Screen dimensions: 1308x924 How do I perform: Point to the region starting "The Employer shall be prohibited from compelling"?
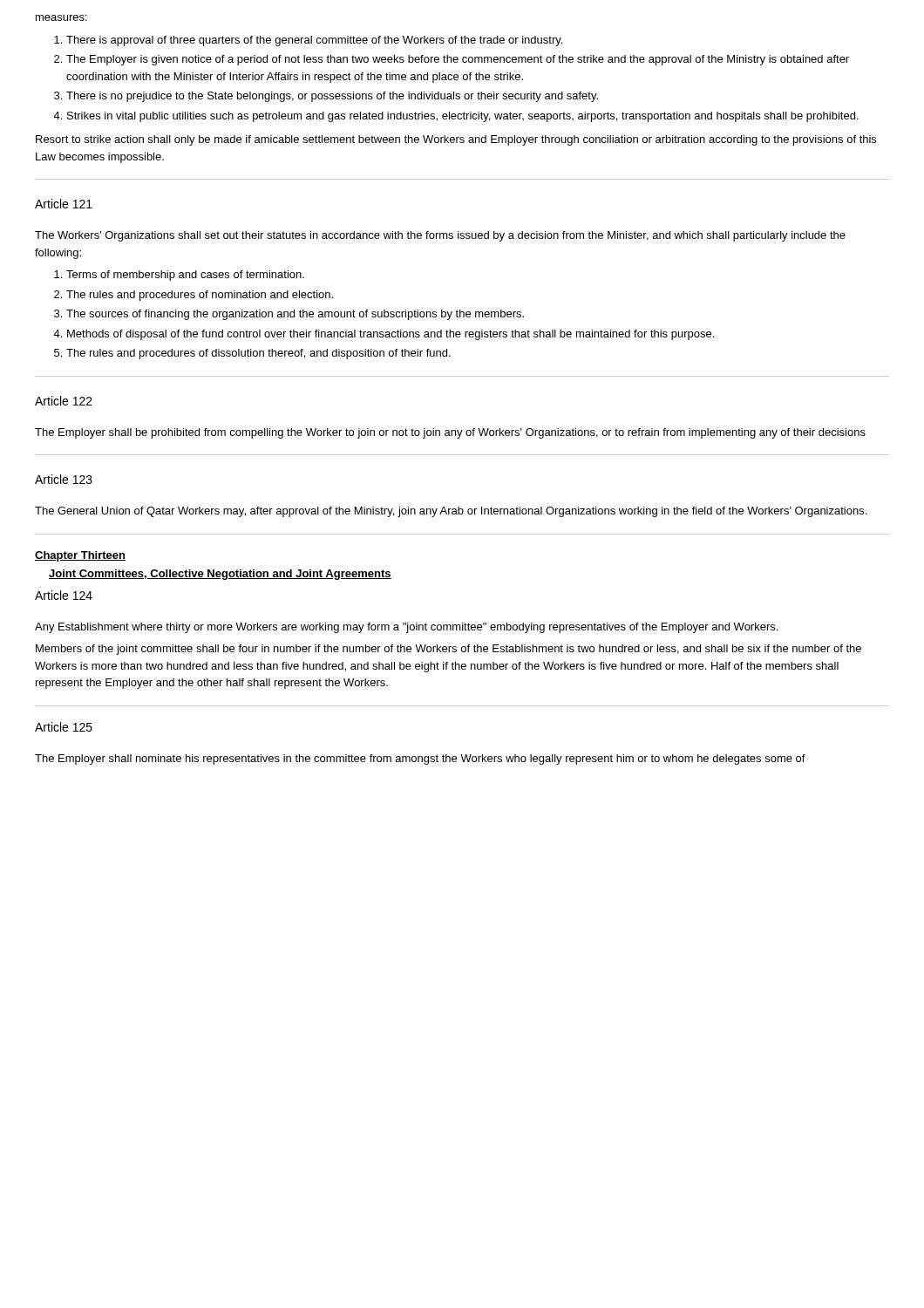click(450, 432)
